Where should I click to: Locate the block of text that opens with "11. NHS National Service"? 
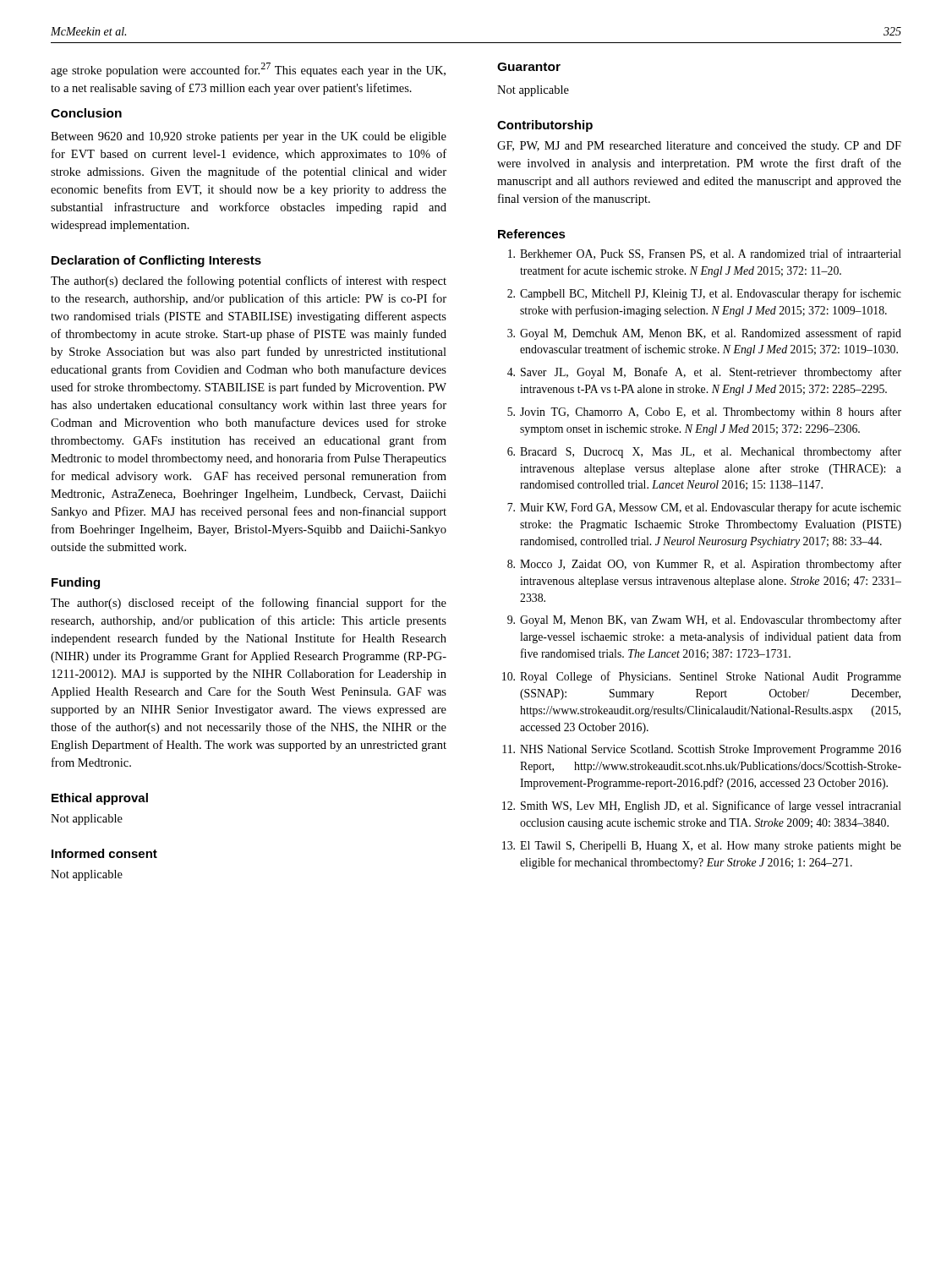pyautogui.click(x=699, y=767)
